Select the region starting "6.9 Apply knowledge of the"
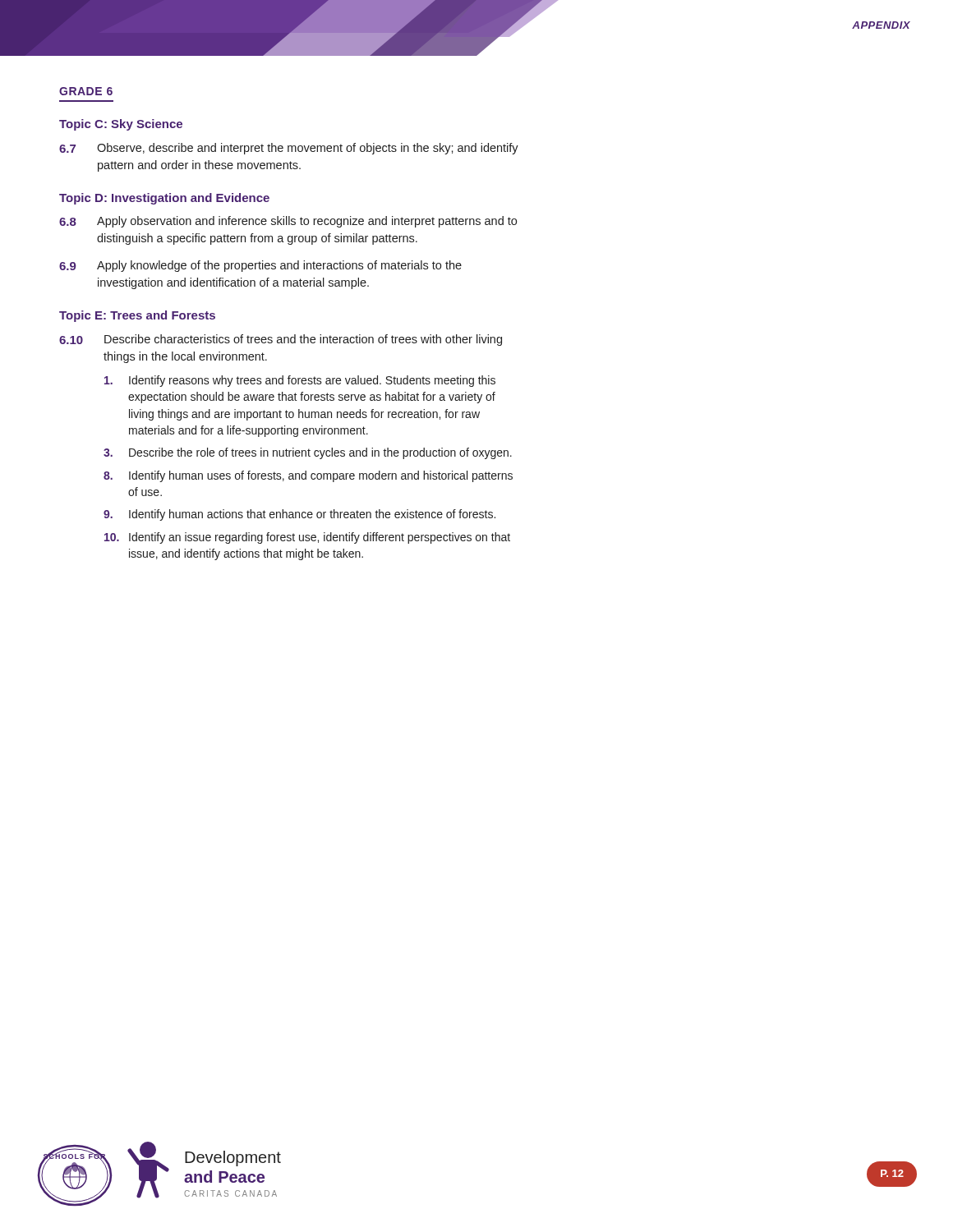This screenshot has height=1232, width=953. coord(289,275)
